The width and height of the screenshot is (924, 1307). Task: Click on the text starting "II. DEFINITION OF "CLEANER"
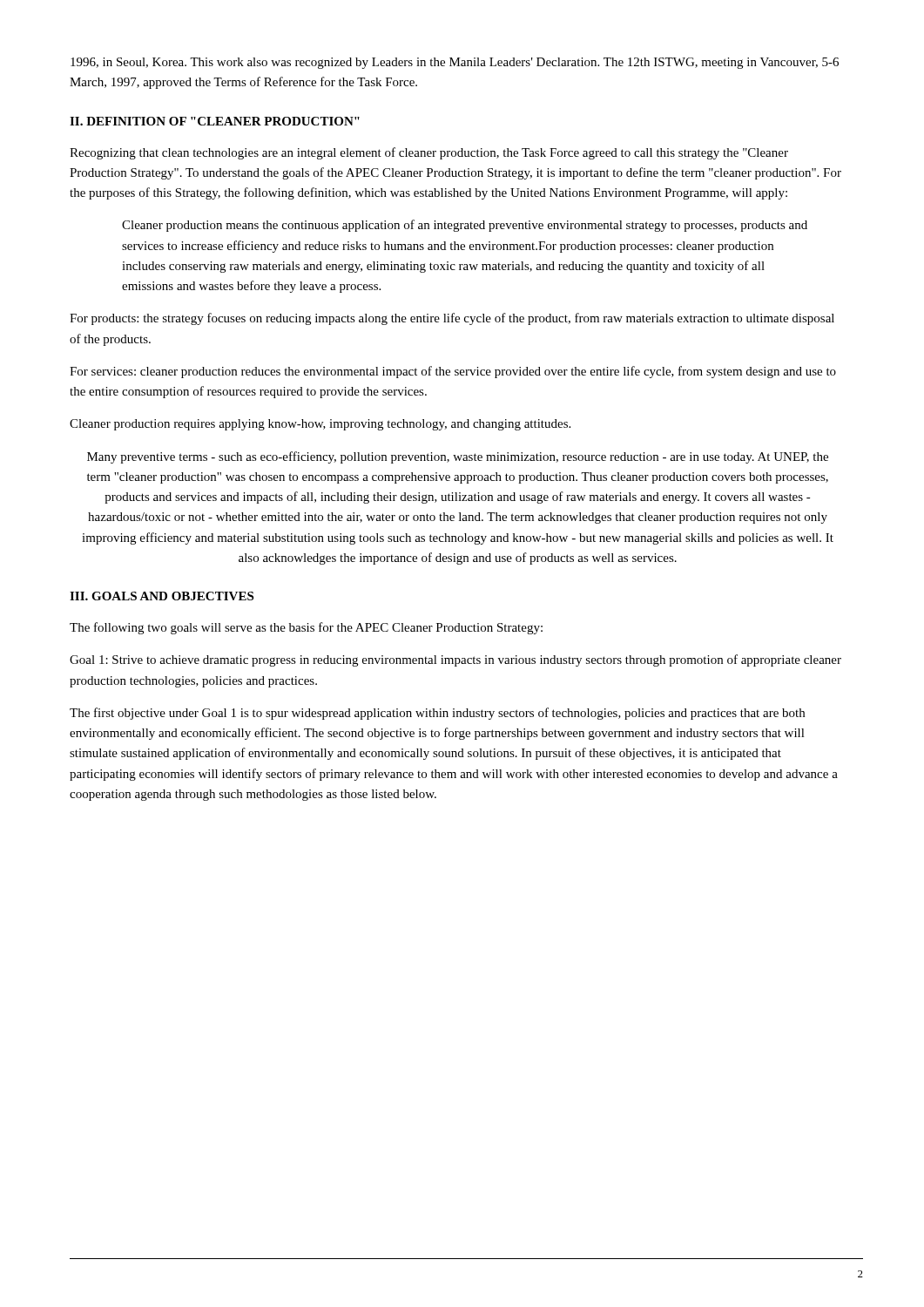click(215, 121)
